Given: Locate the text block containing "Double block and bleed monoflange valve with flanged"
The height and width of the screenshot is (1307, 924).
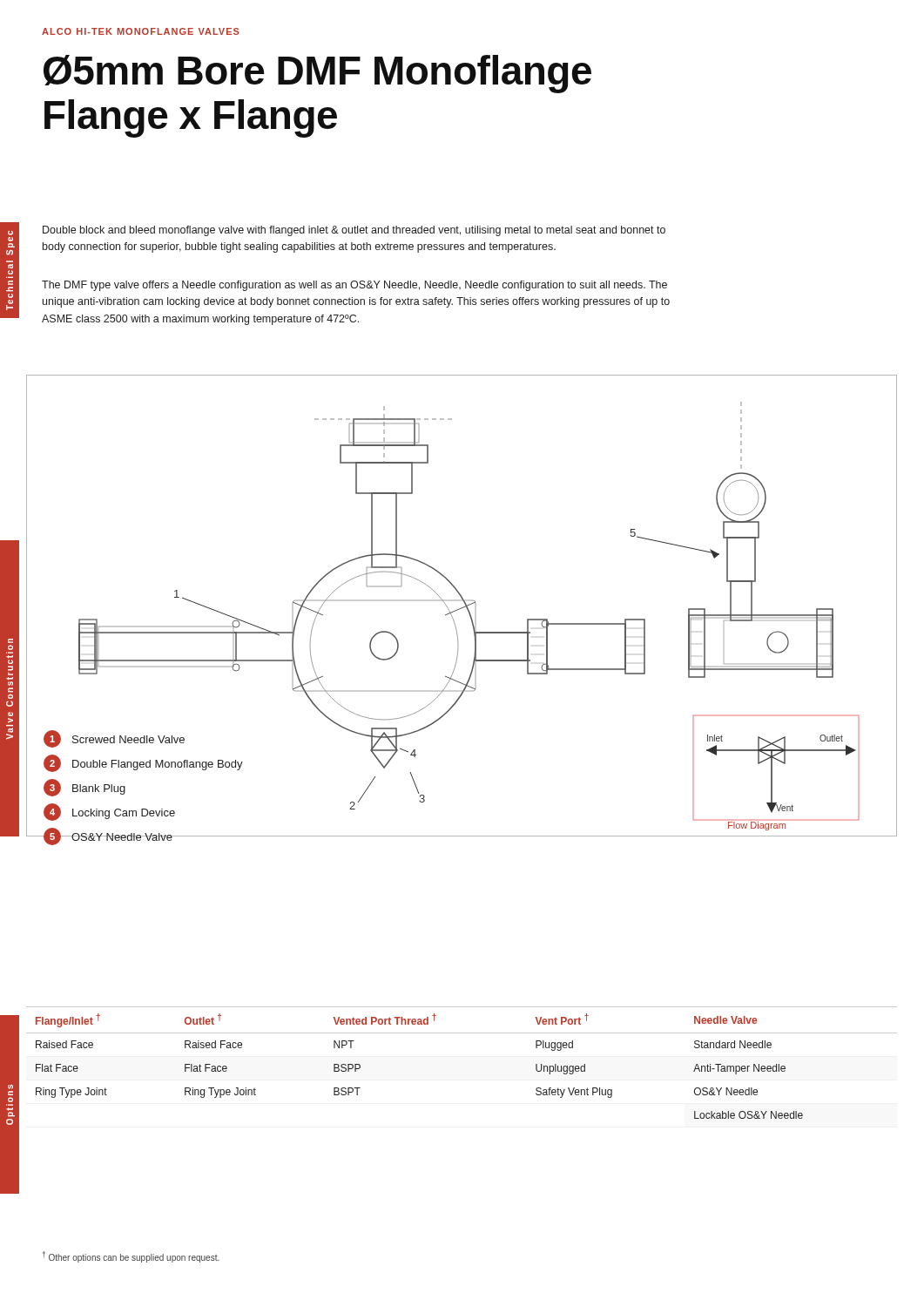Looking at the screenshot, I should (354, 238).
